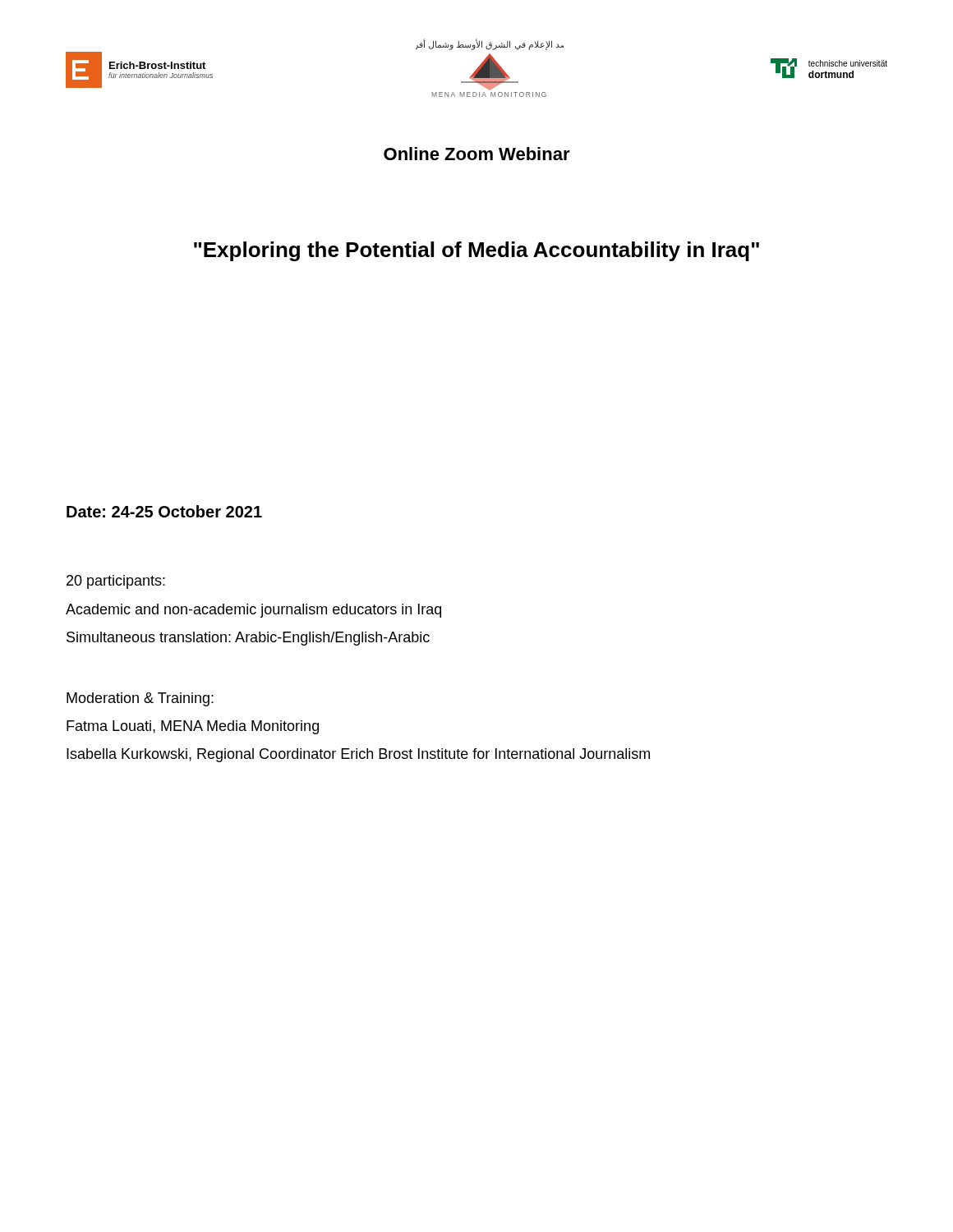Screen dimensions: 1232x953
Task: Locate the title that opens with ""Exploring the Potential of"
Action: [x=476, y=250]
